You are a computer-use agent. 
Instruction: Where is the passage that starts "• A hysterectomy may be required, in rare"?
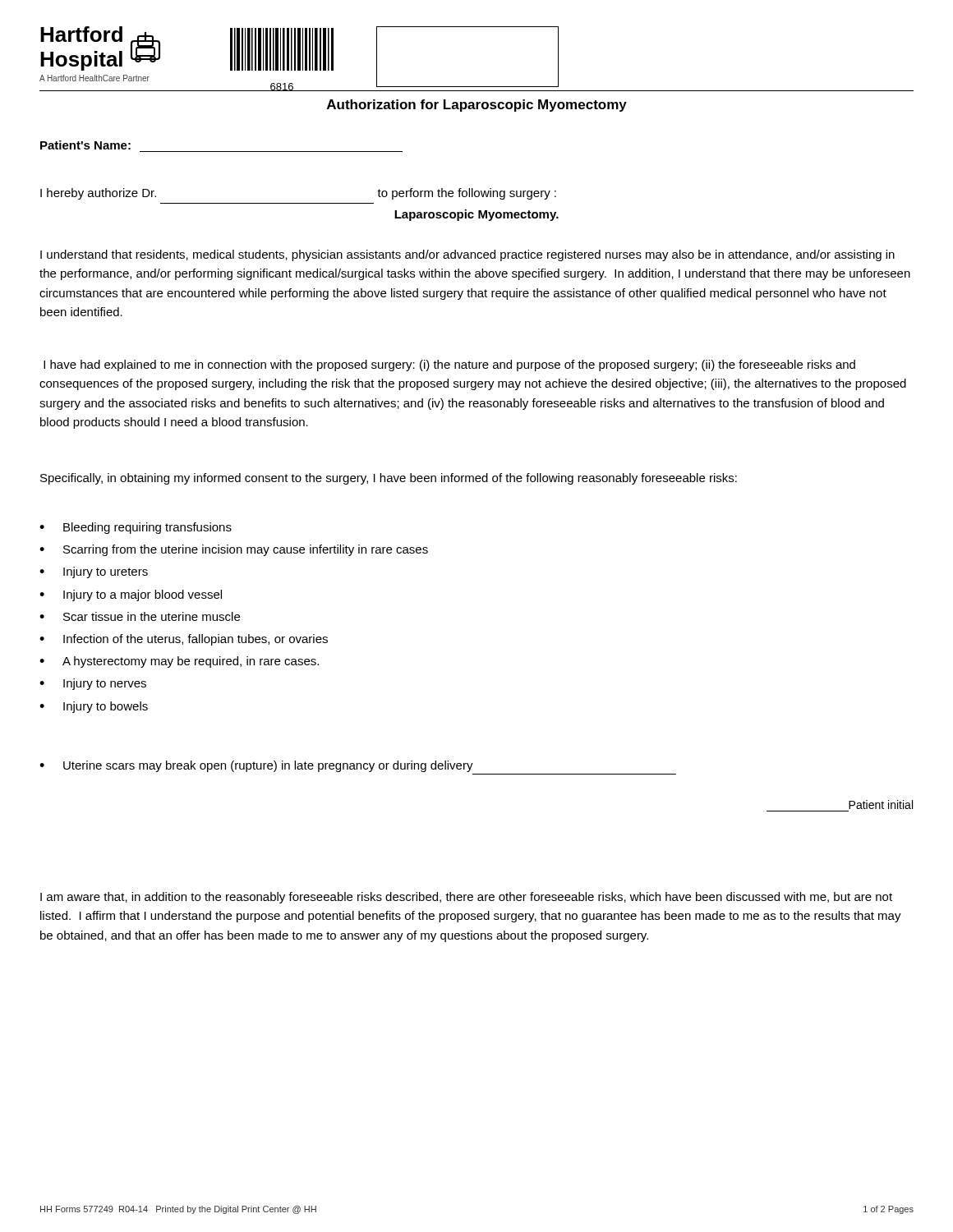pos(180,662)
